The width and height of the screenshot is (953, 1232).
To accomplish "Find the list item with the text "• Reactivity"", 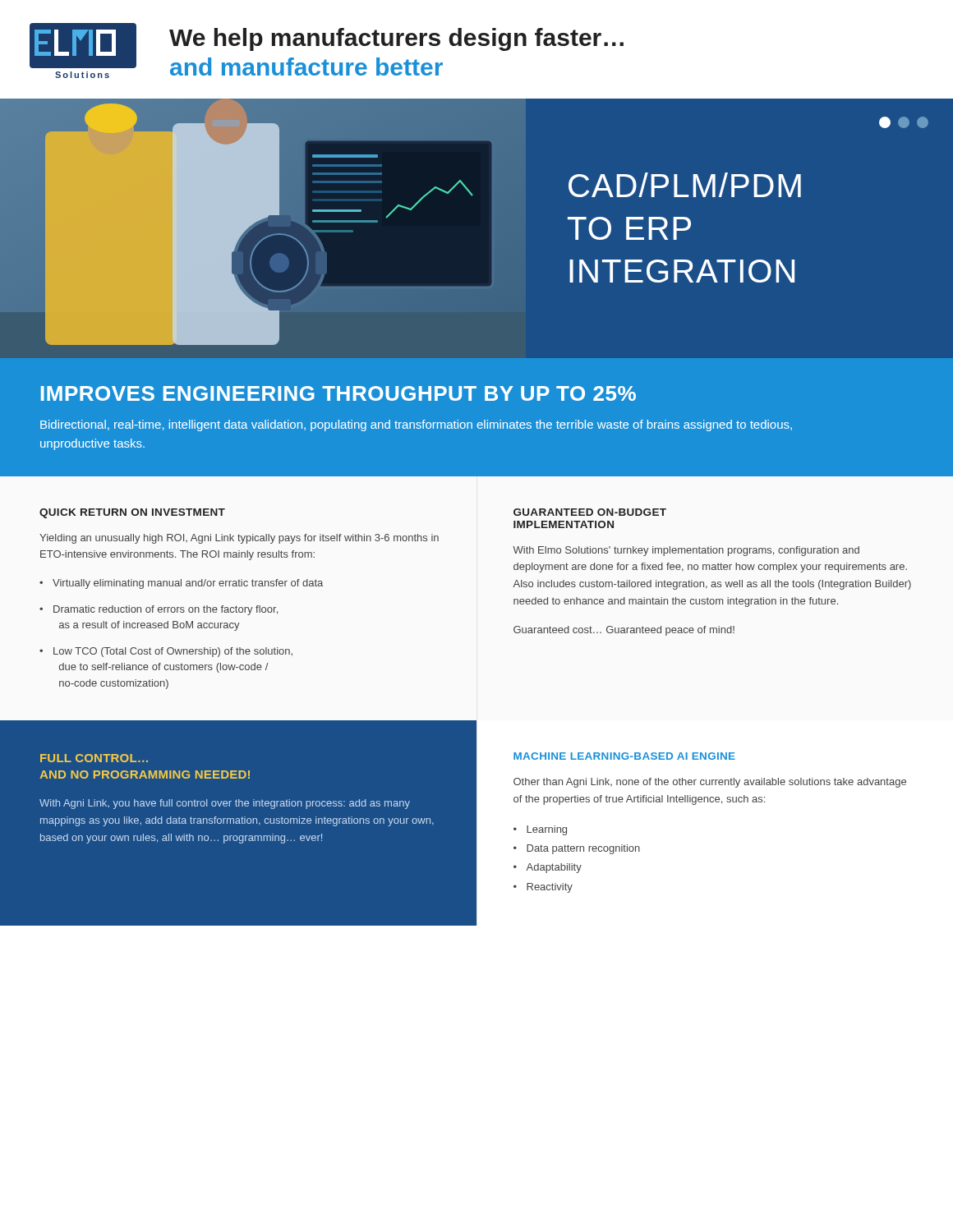I will 543,887.
